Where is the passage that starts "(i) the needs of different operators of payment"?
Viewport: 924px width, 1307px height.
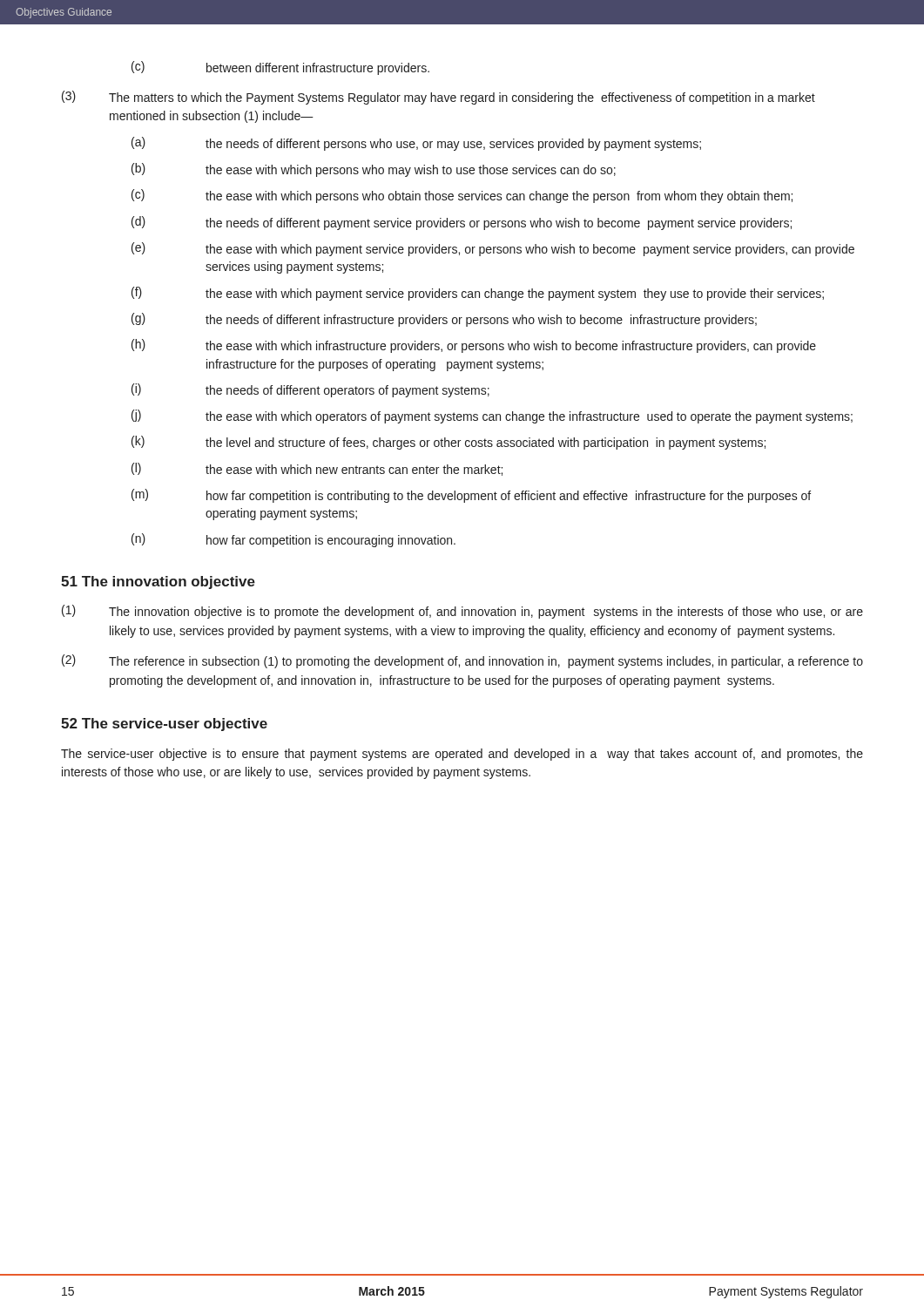point(497,390)
